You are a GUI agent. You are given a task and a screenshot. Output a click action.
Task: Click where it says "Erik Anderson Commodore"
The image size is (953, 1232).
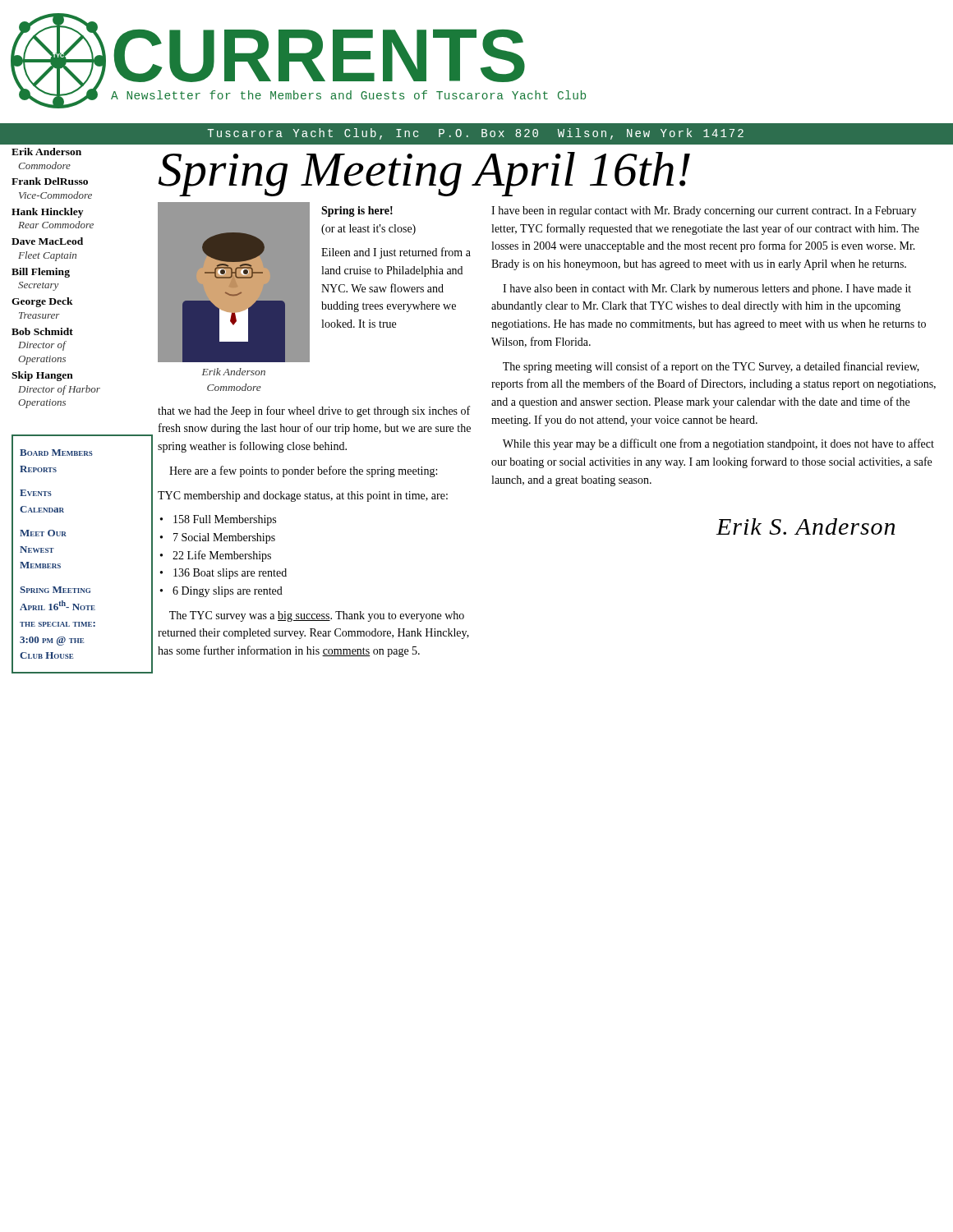82,159
